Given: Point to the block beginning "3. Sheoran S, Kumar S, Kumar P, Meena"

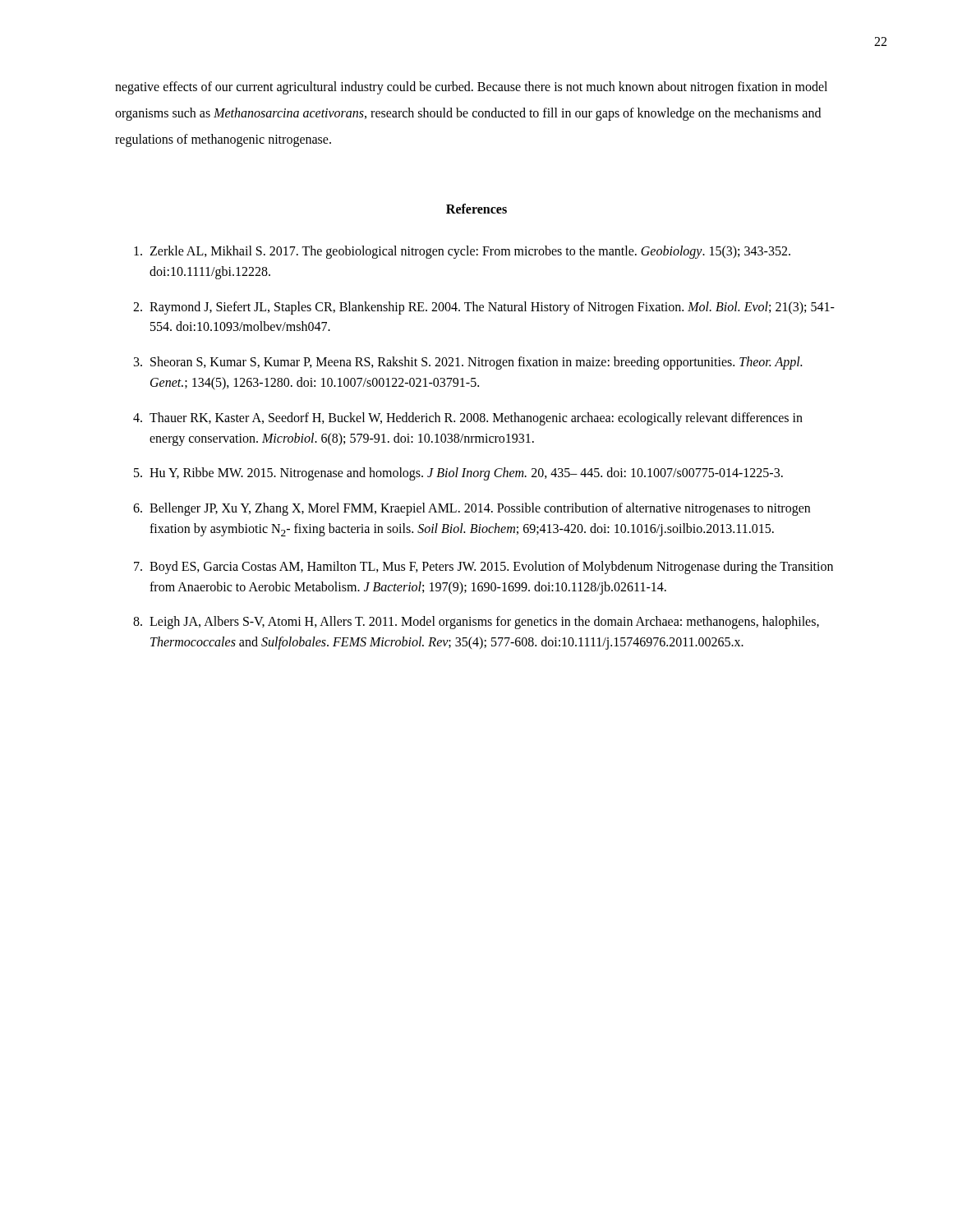Looking at the screenshot, I should [476, 373].
